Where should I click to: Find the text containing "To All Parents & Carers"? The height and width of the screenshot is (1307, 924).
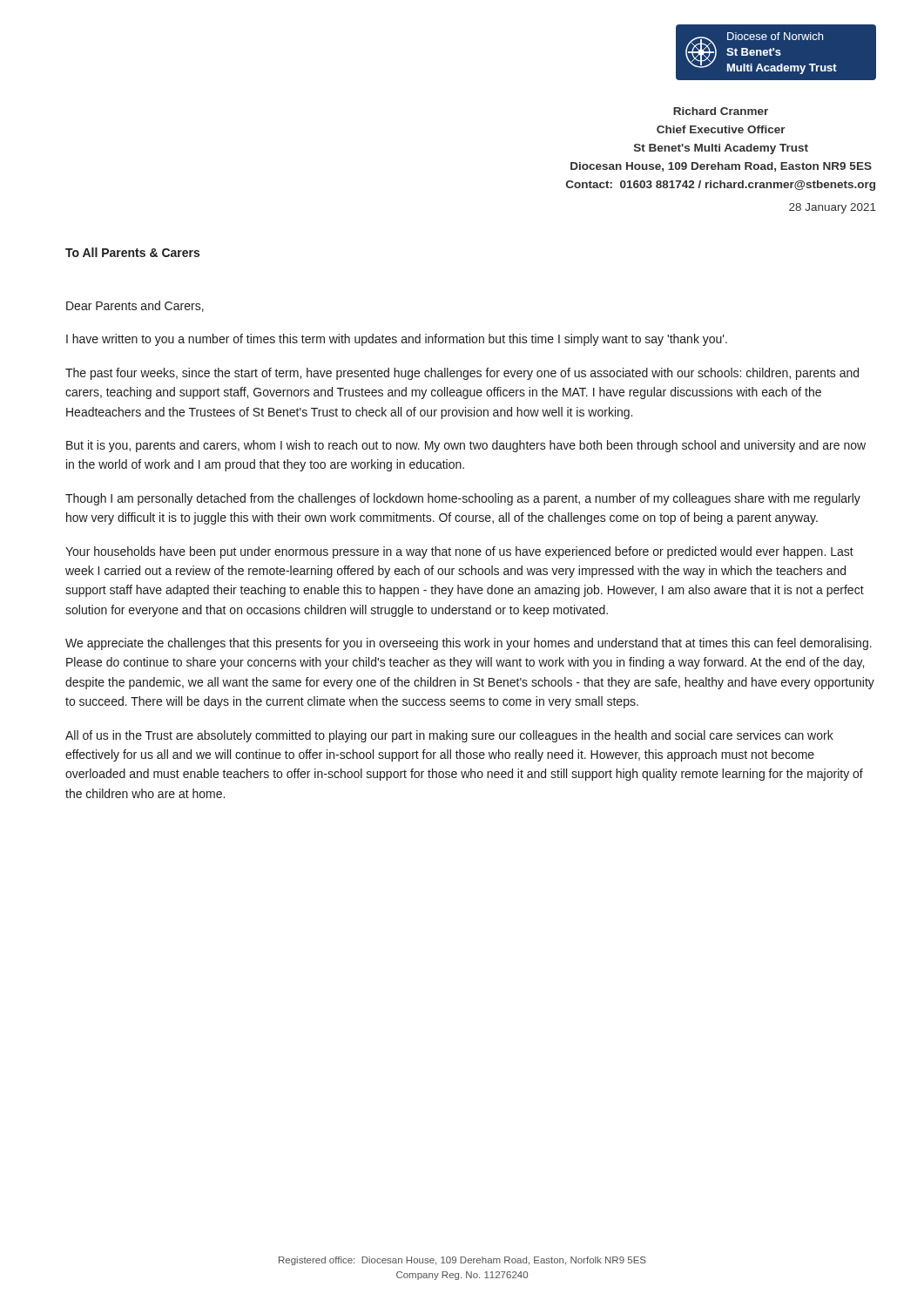point(133,253)
